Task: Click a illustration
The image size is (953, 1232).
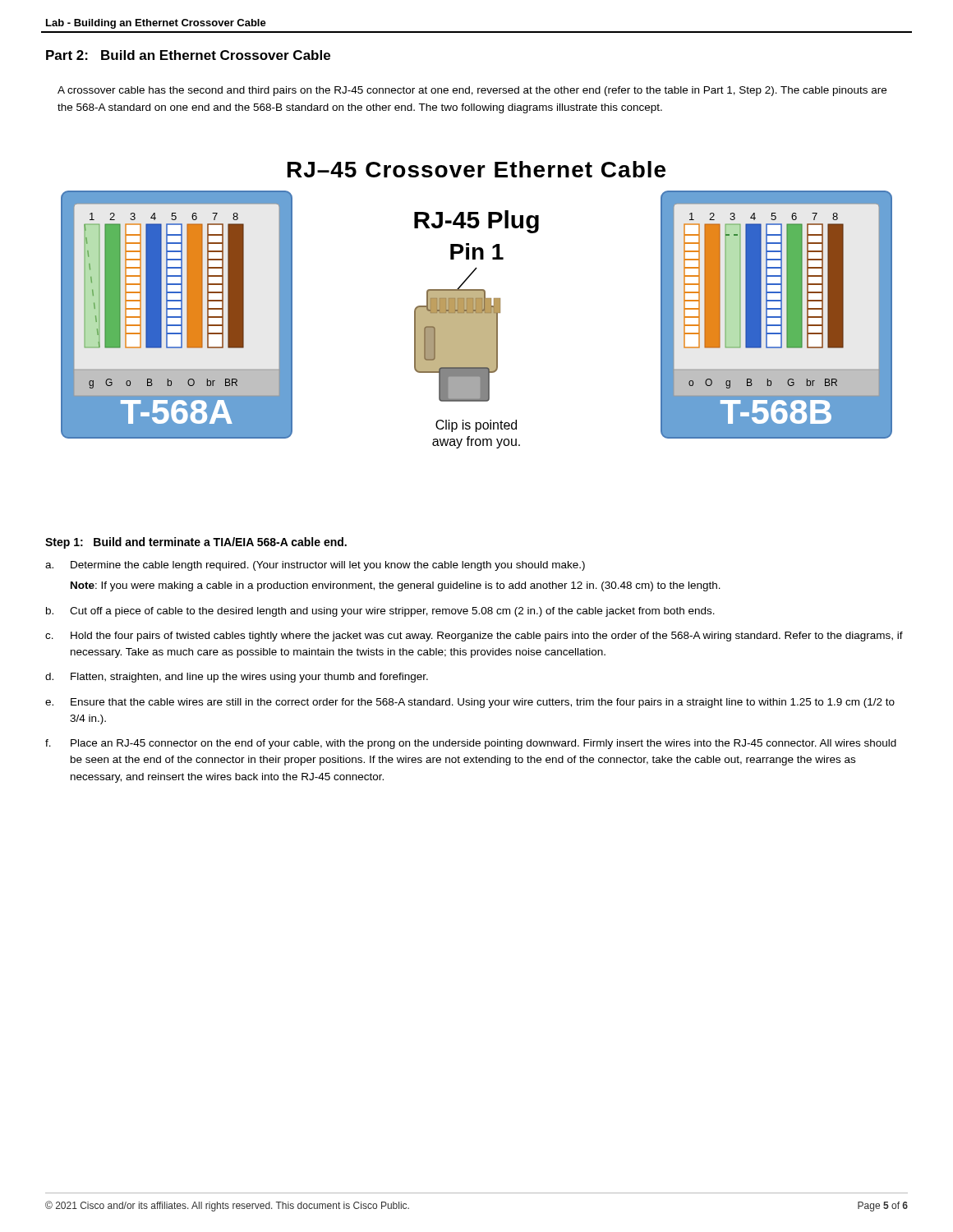Action: [476, 323]
